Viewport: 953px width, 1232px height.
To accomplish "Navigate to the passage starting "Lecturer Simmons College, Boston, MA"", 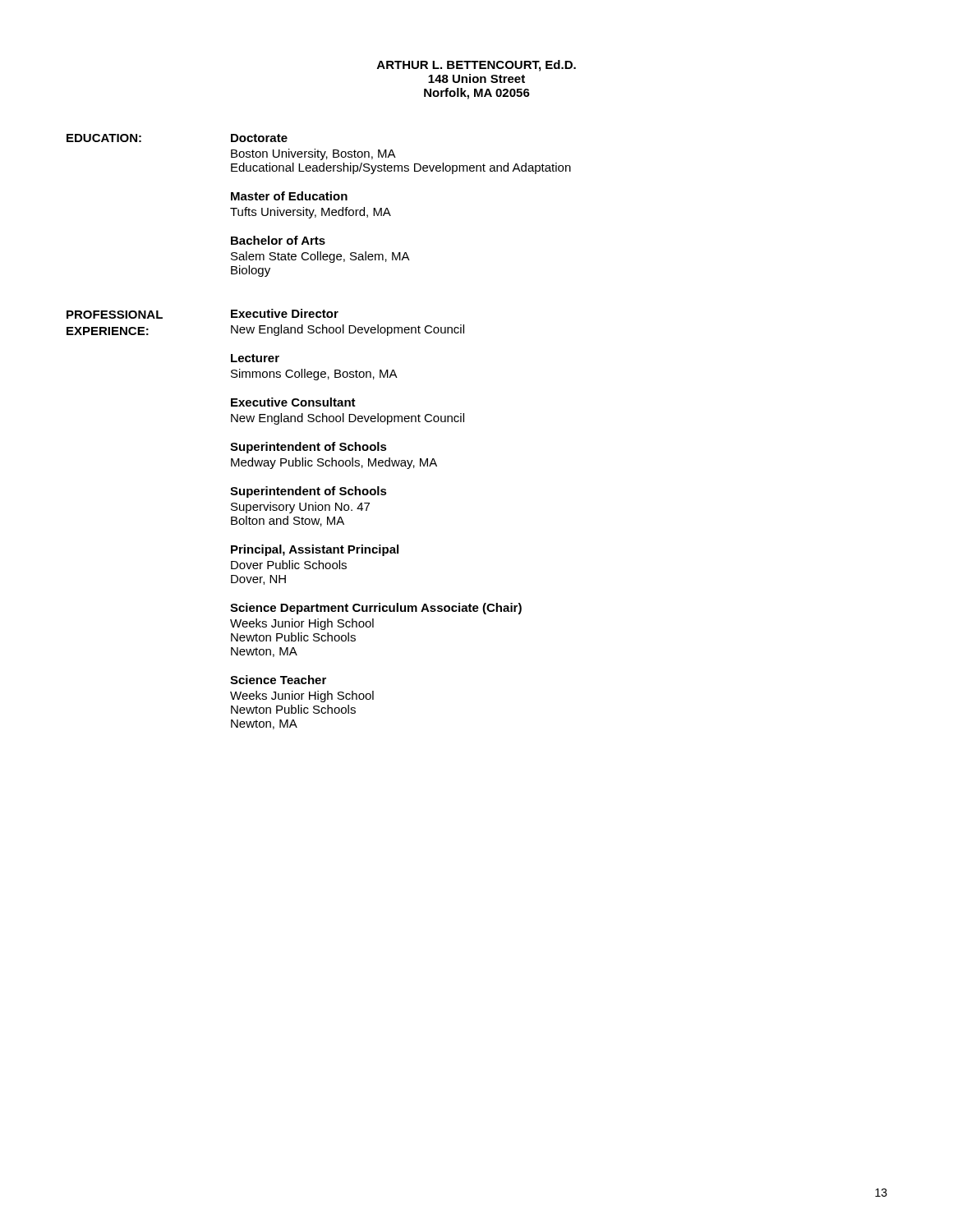I will pyautogui.click(x=255, y=358).
